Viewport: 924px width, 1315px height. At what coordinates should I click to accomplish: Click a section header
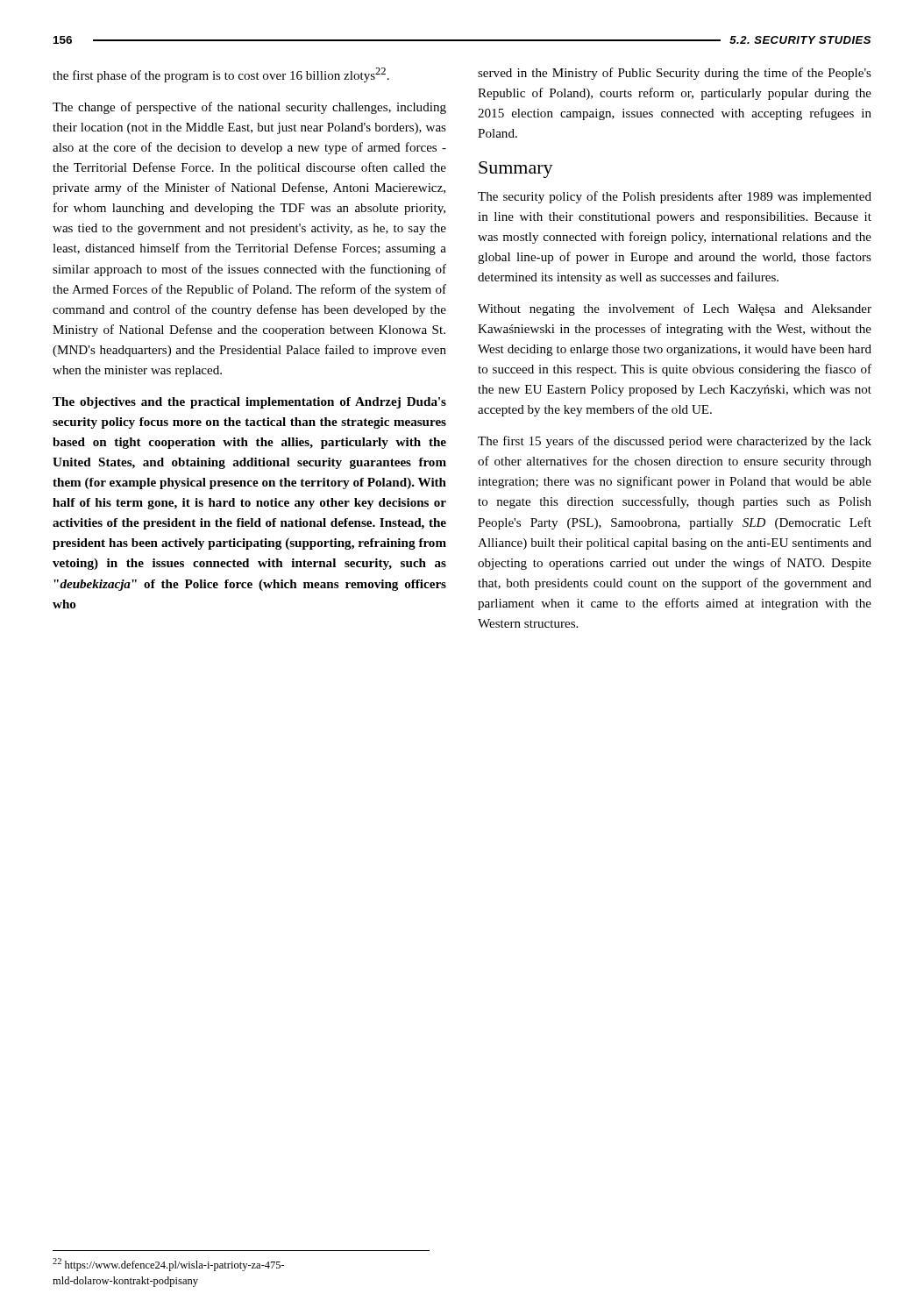[675, 168]
